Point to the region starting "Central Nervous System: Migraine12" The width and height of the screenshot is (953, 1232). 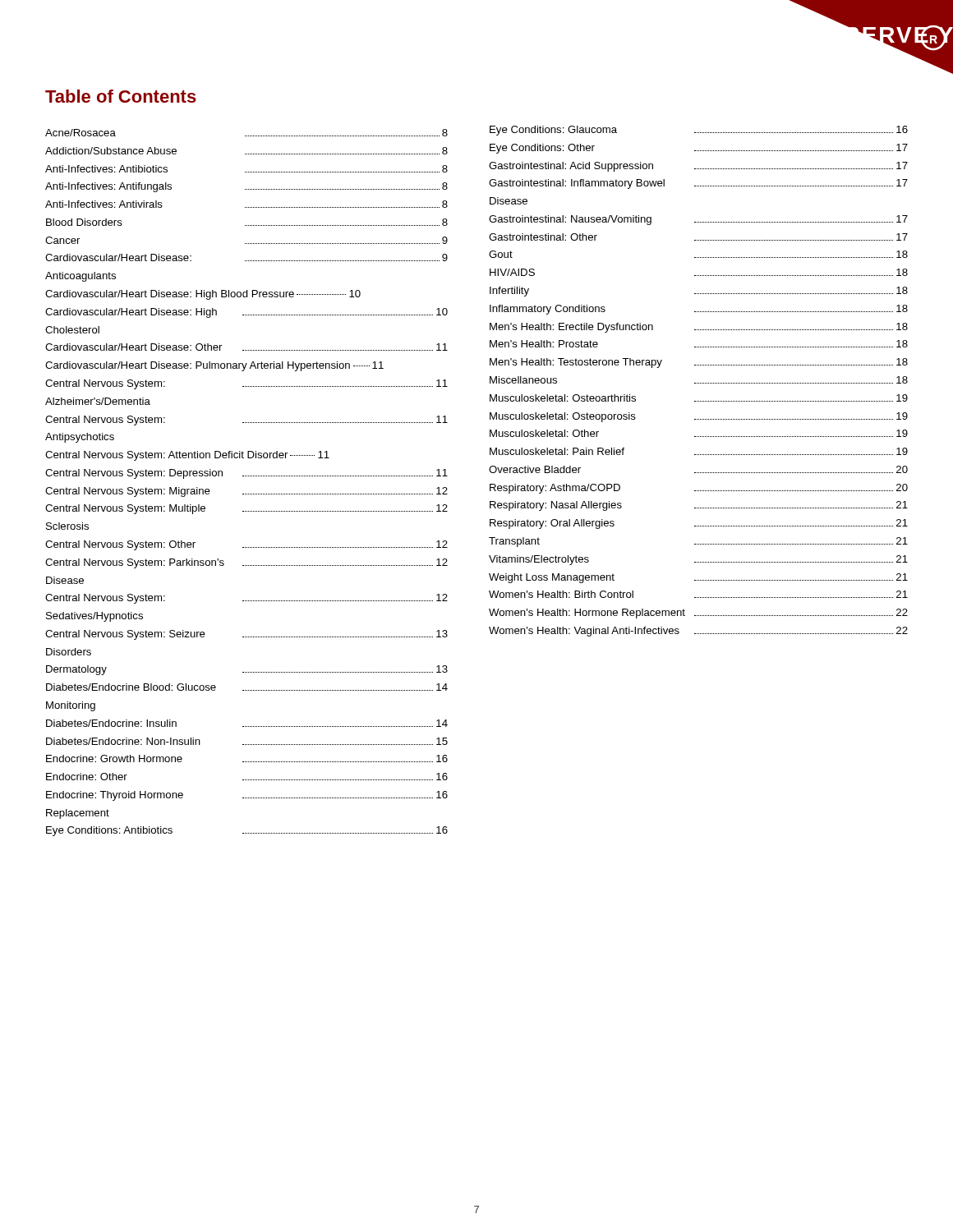[246, 491]
